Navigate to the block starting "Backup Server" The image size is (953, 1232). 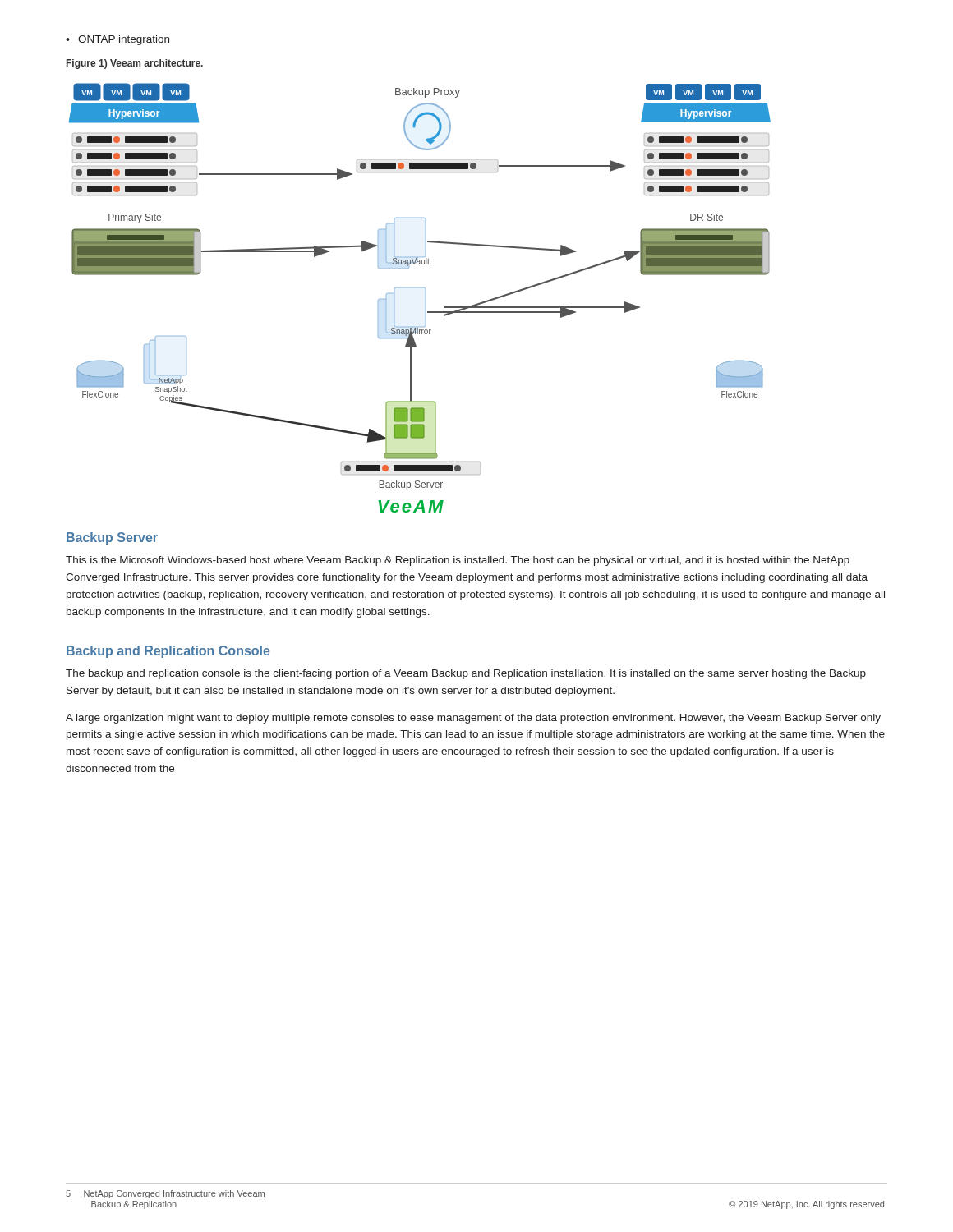pos(112,538)
